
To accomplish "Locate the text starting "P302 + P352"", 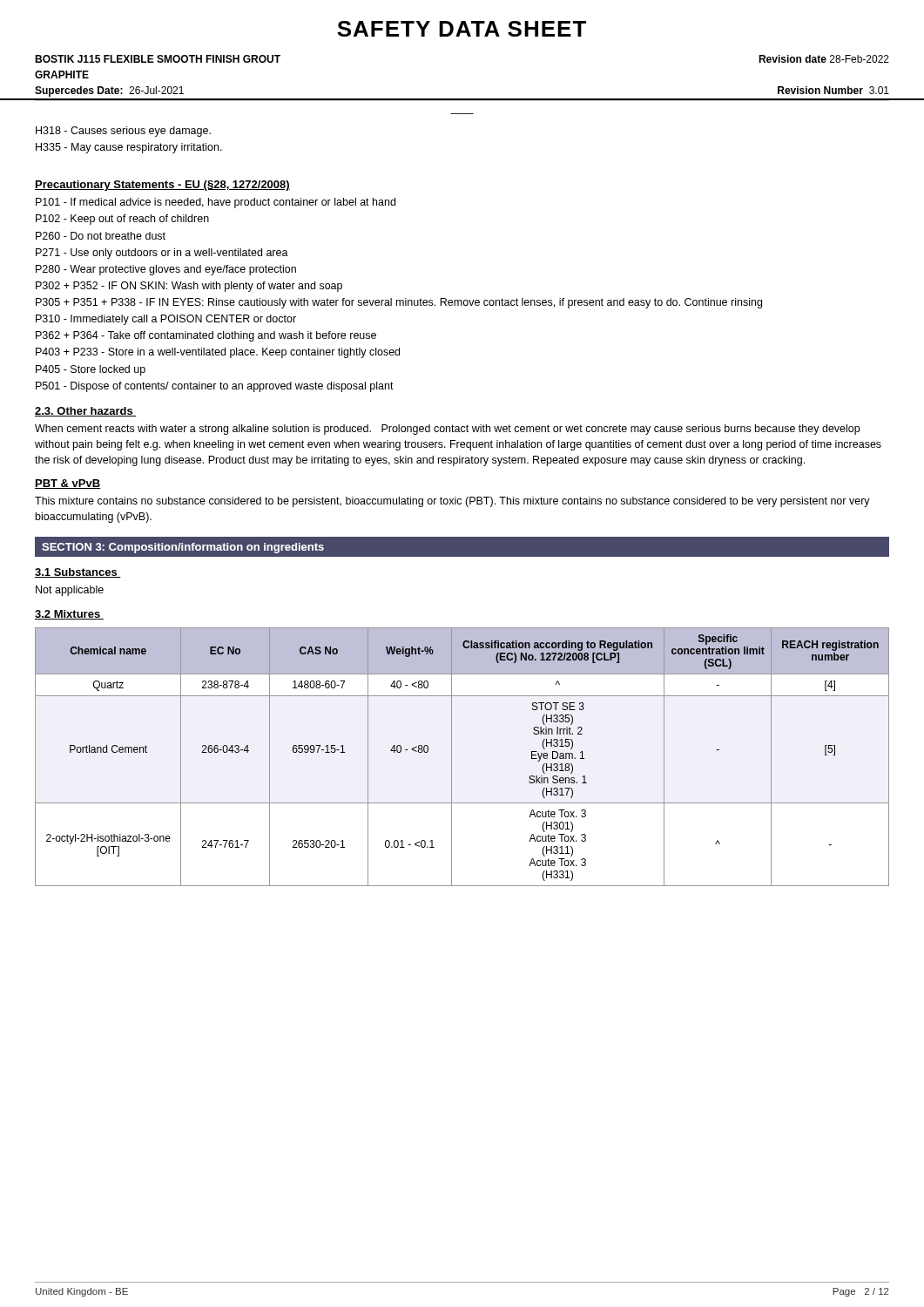I will pos(189,286).
